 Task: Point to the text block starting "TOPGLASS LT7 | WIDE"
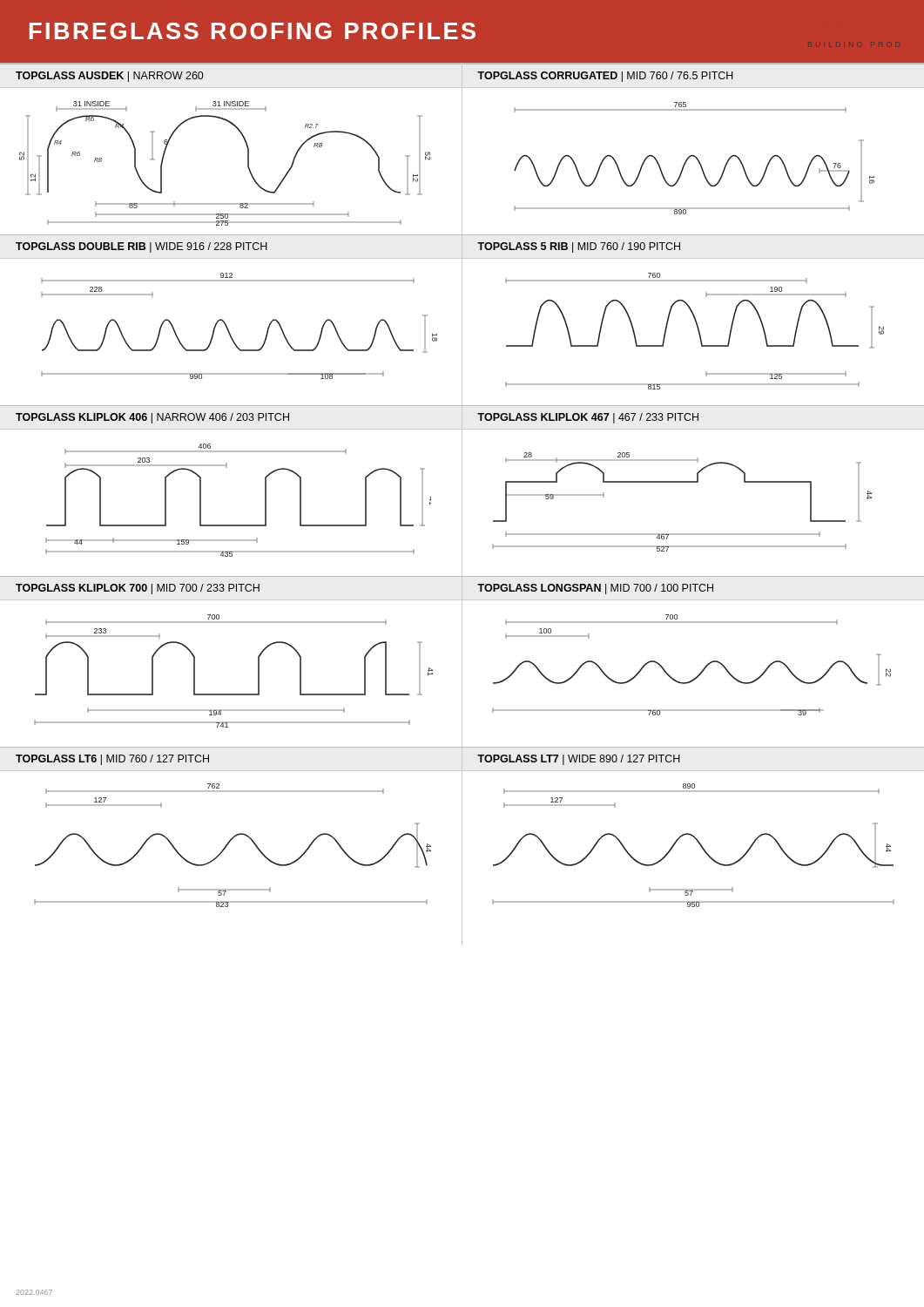[x=579, y=759]
